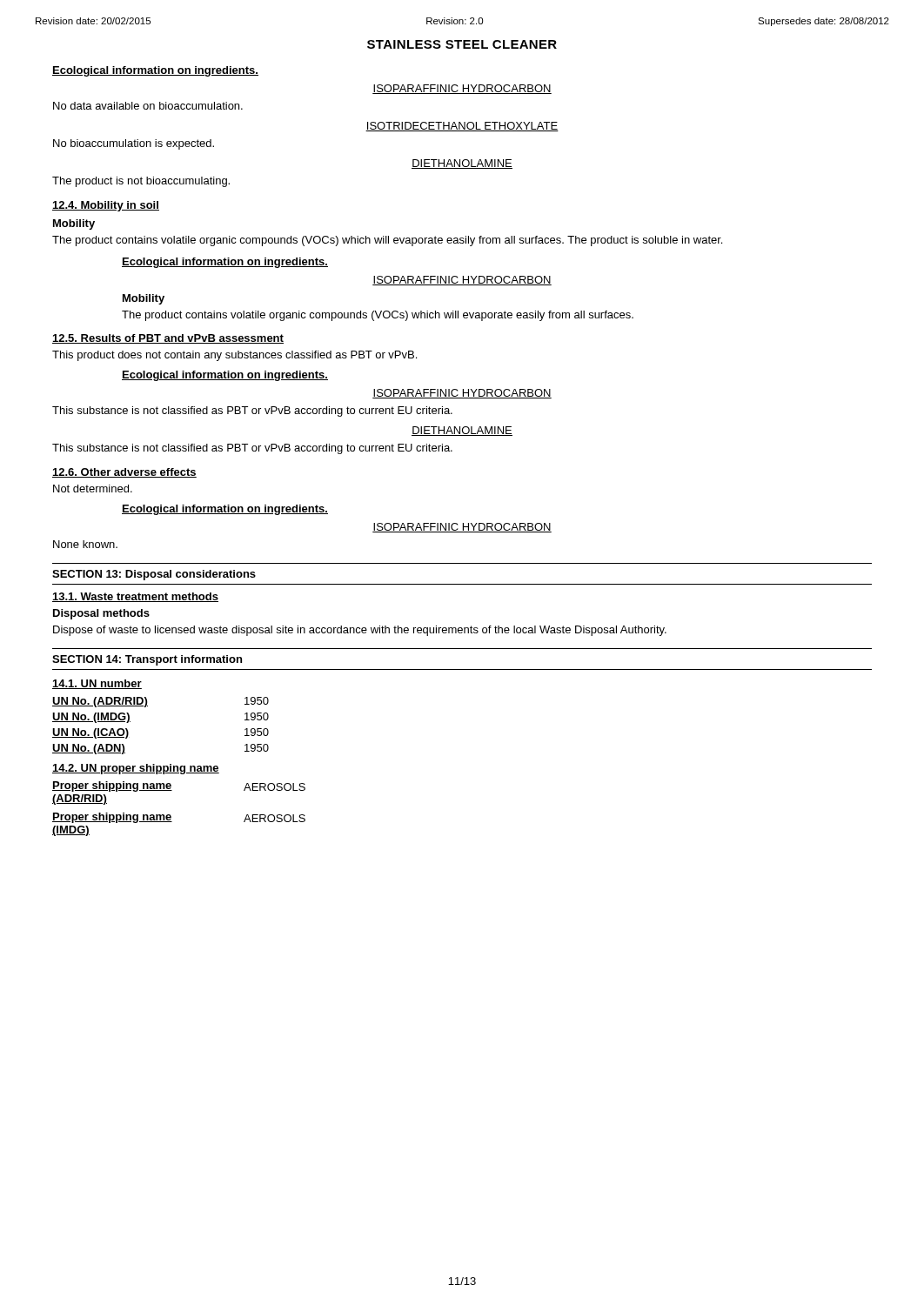
Task: Locate the text "ISOTRIDECETHANOL ETHOXYLATE"
Action: pos(462,126)
